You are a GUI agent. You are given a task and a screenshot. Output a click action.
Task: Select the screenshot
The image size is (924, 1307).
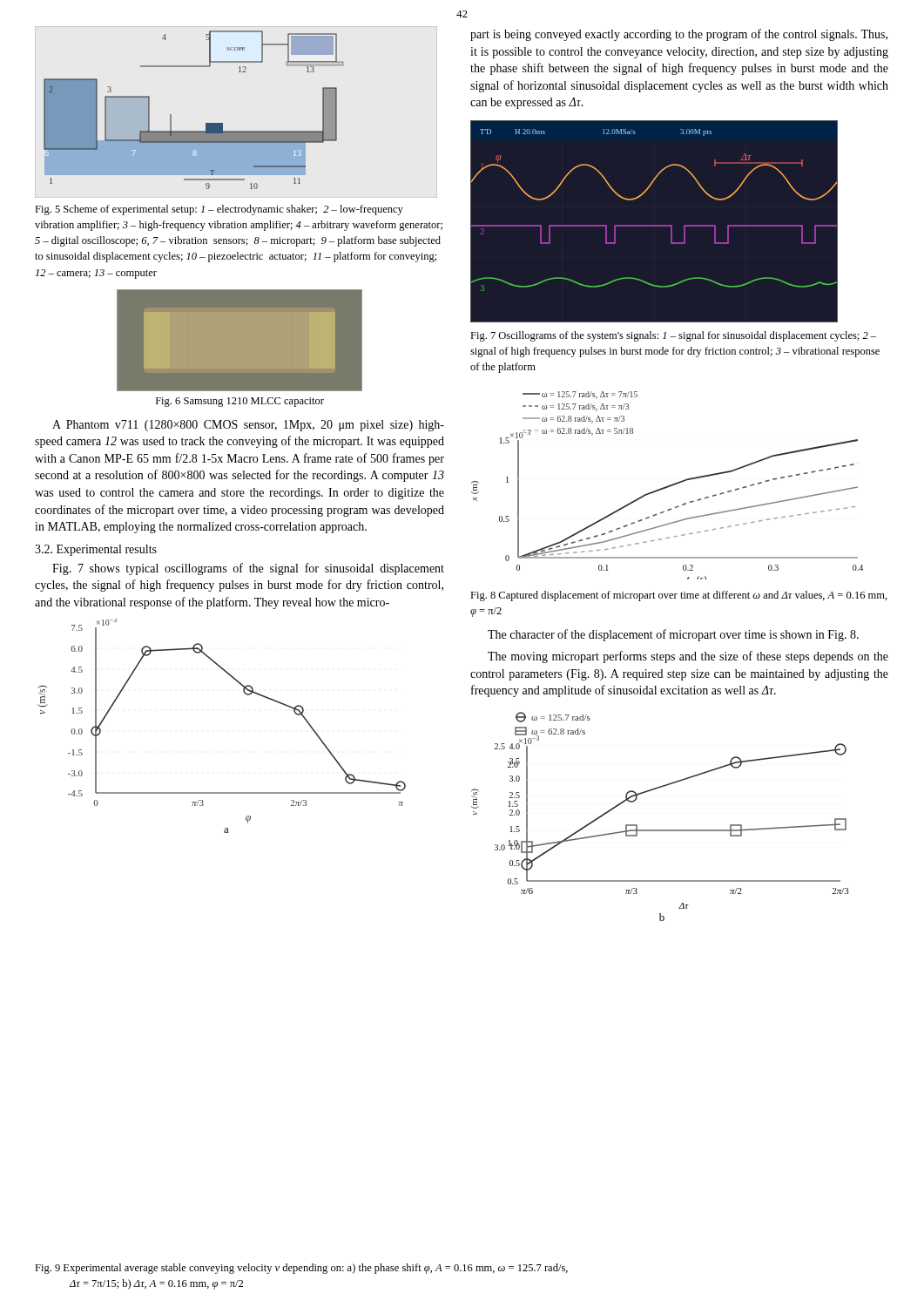(654, 221)
